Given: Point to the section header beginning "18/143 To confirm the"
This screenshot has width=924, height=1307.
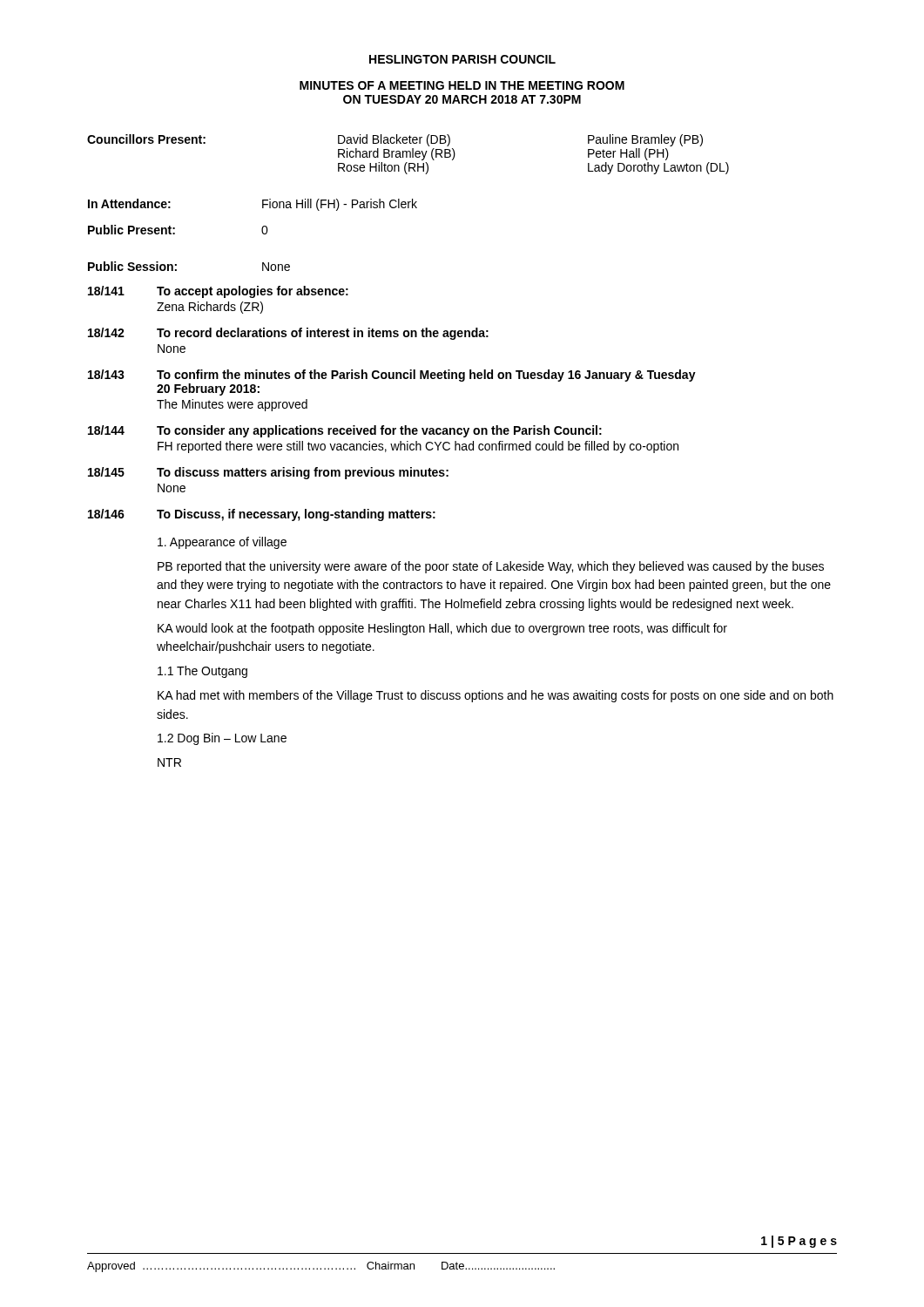Looking at the screenshot, I should point(462,389).
